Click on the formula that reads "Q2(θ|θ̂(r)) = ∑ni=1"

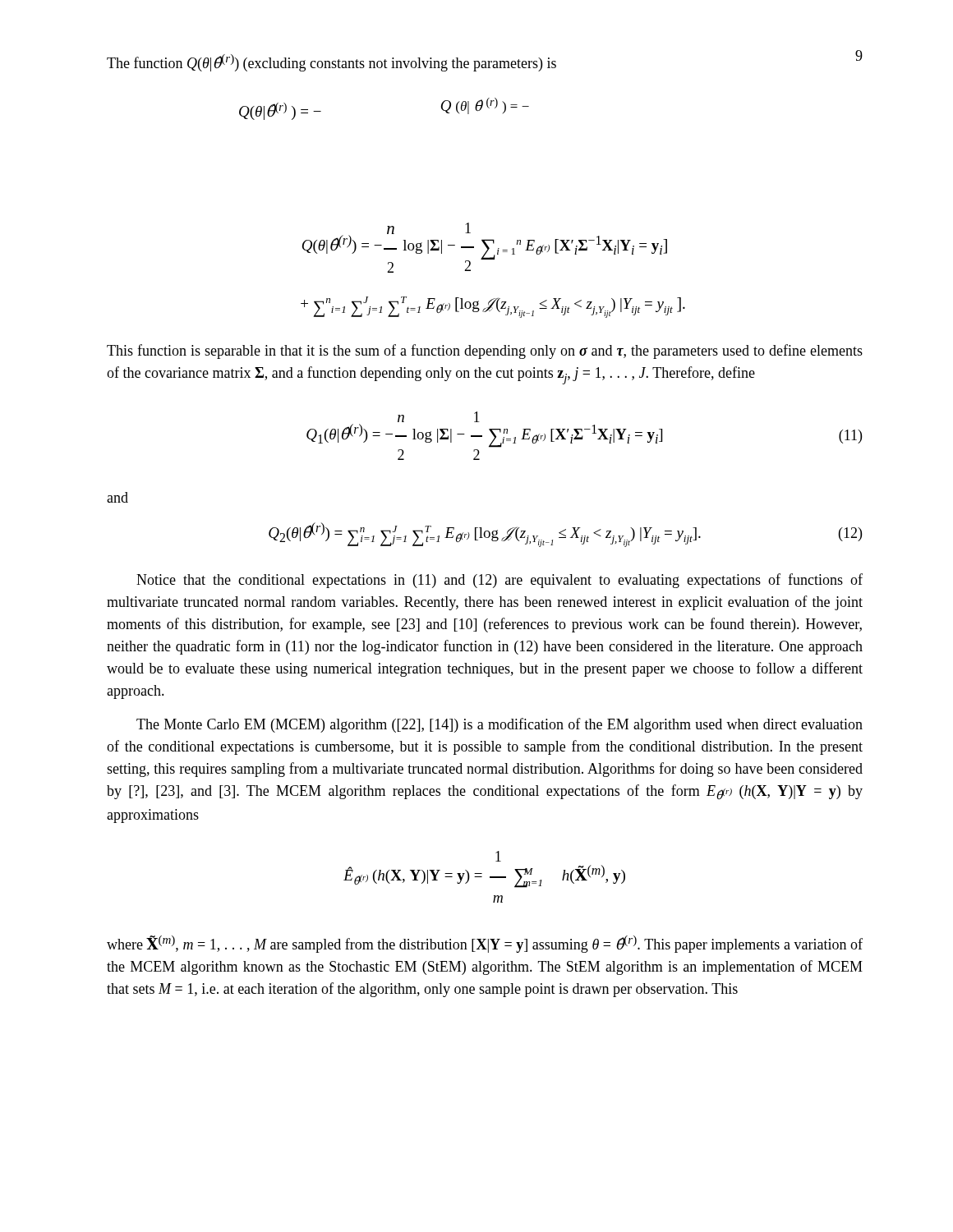point(565,534)
